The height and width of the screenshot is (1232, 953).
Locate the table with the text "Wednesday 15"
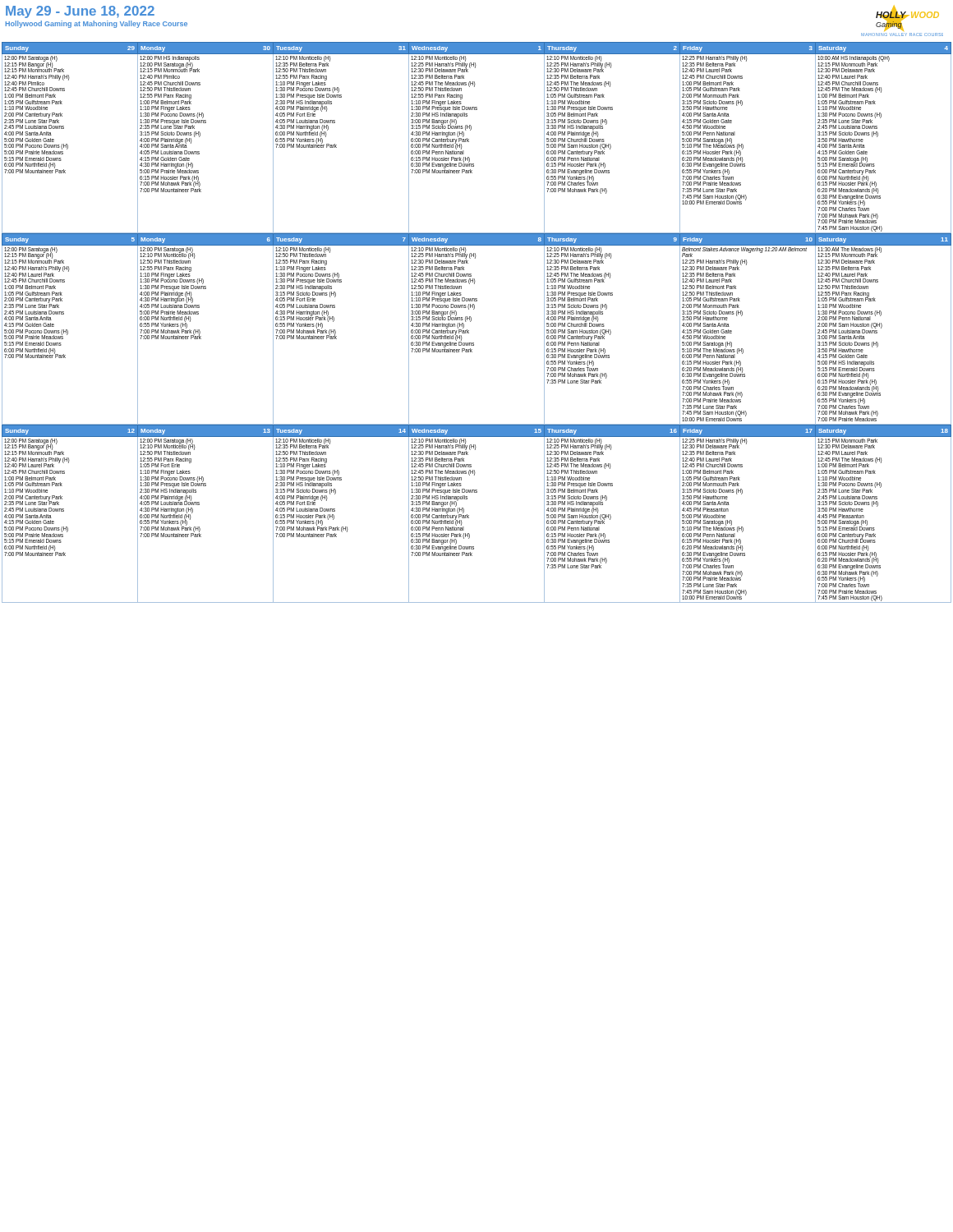476,514
